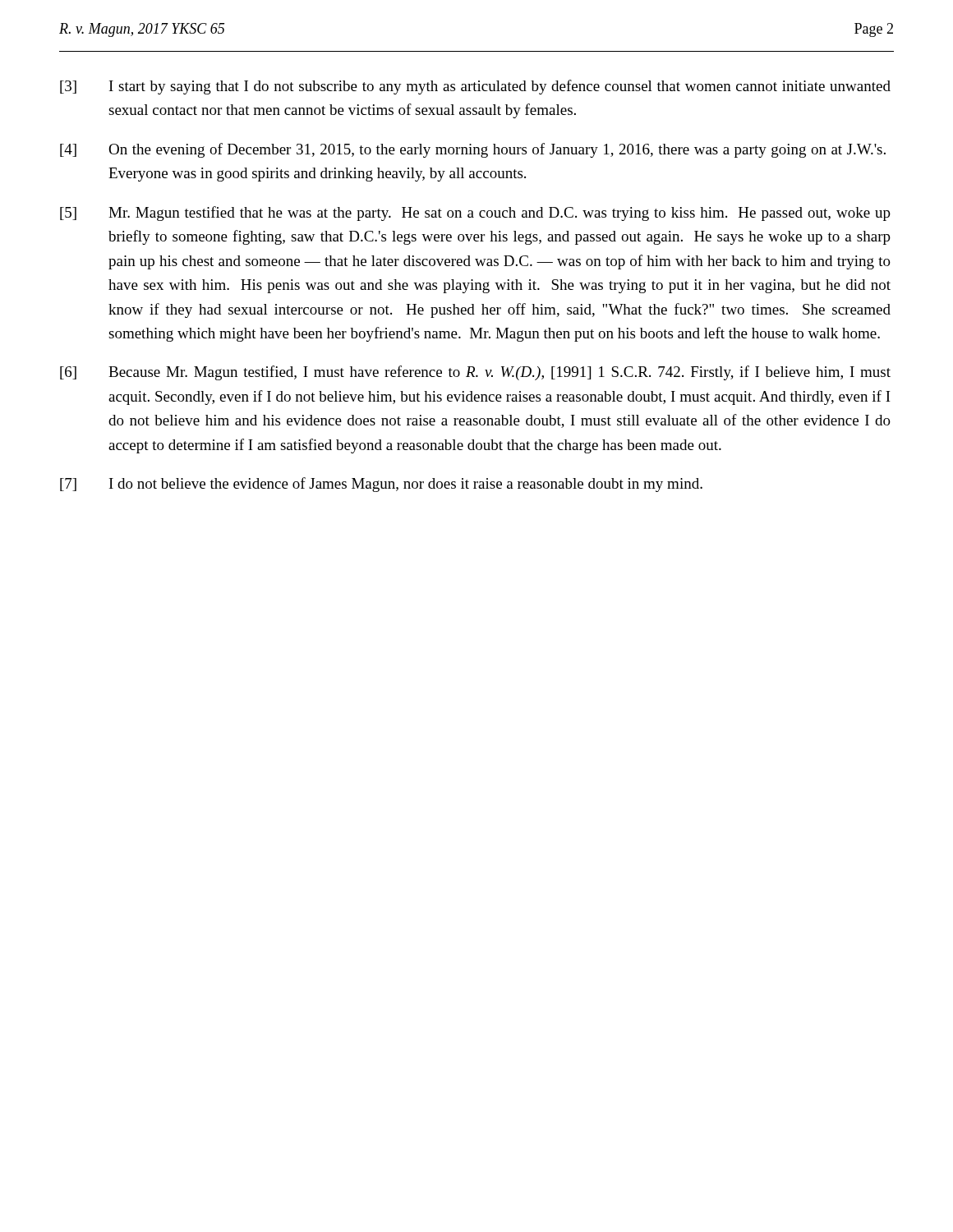Click the passage that begins "[7]I do not believe the evidence of"
Viewport: 953px width, 1232px height.
coord(475,484)
